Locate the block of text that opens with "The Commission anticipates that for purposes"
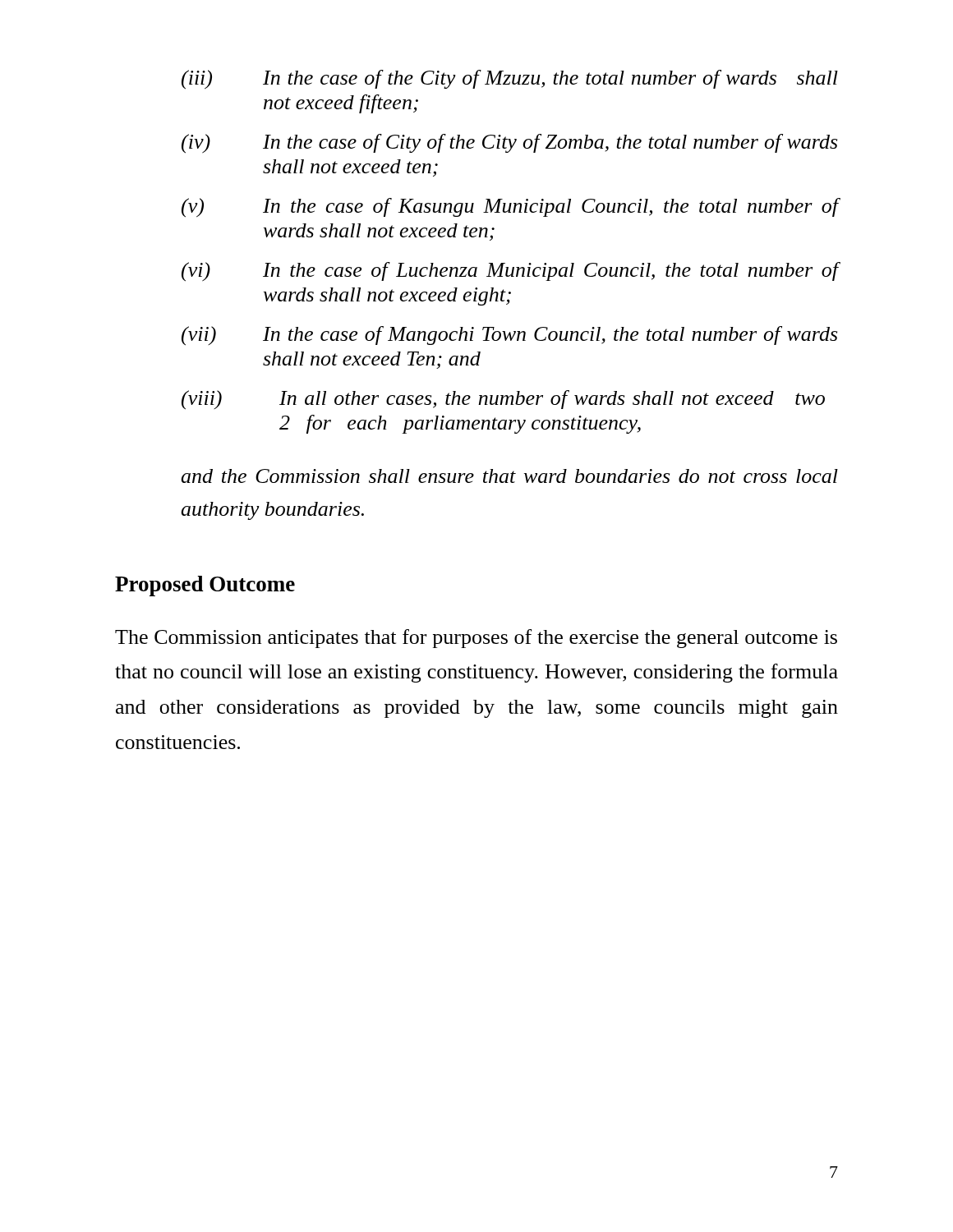The image size is (953, 1232). coord(476,689)
